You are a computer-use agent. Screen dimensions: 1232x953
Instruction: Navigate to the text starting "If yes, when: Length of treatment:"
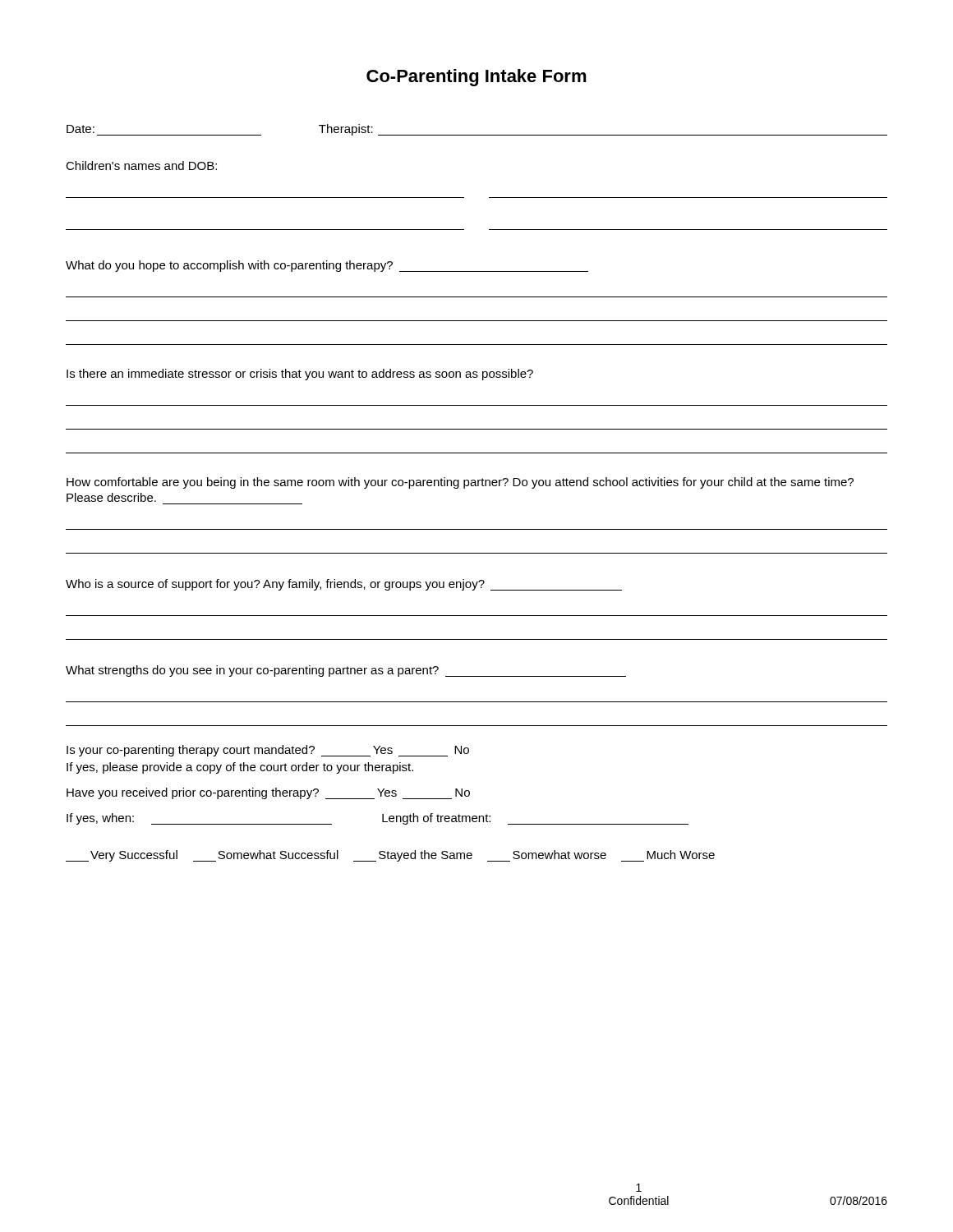377,817
